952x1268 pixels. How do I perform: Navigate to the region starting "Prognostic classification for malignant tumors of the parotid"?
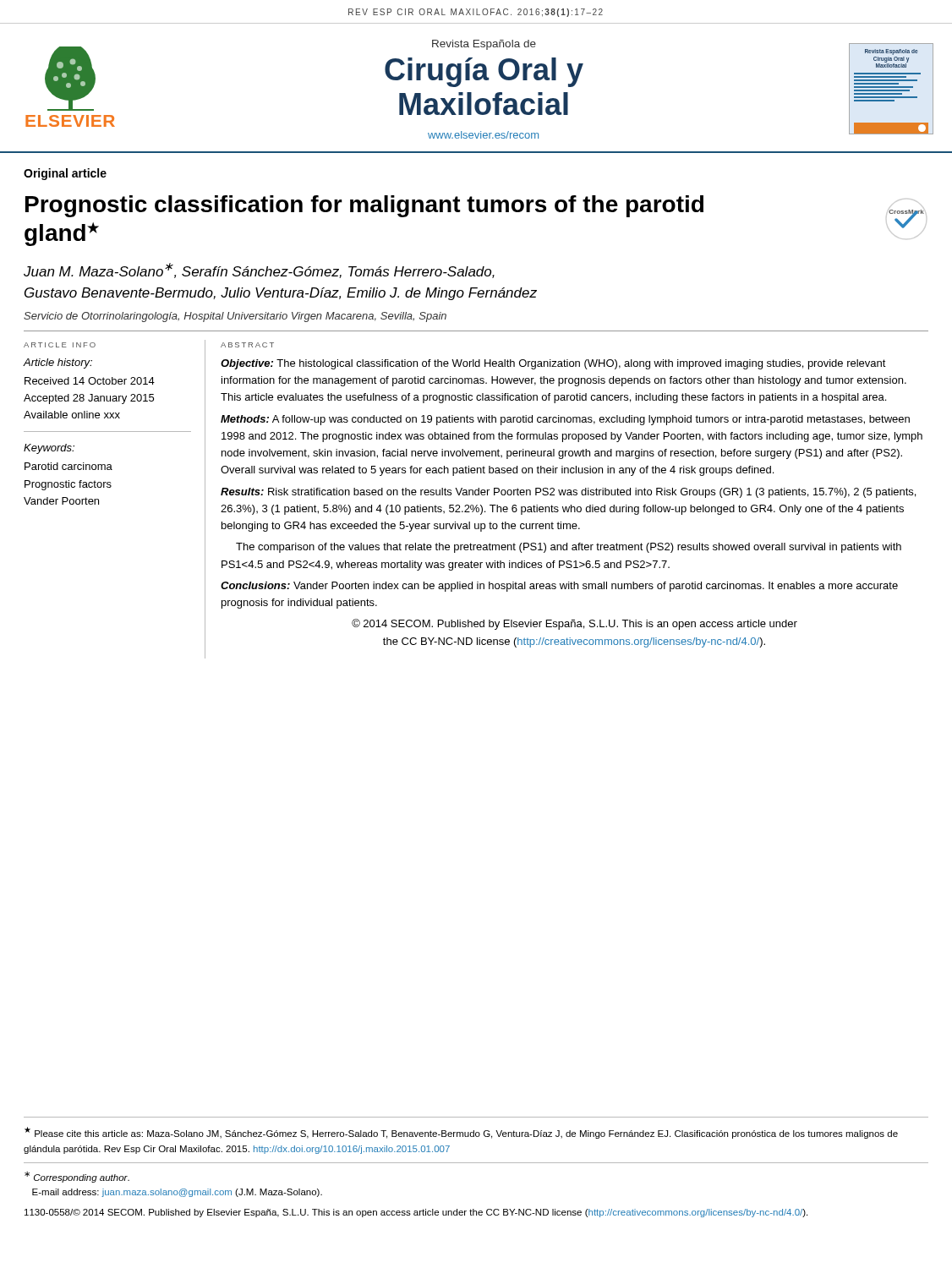pyautogui.click(x=476, y=219)
